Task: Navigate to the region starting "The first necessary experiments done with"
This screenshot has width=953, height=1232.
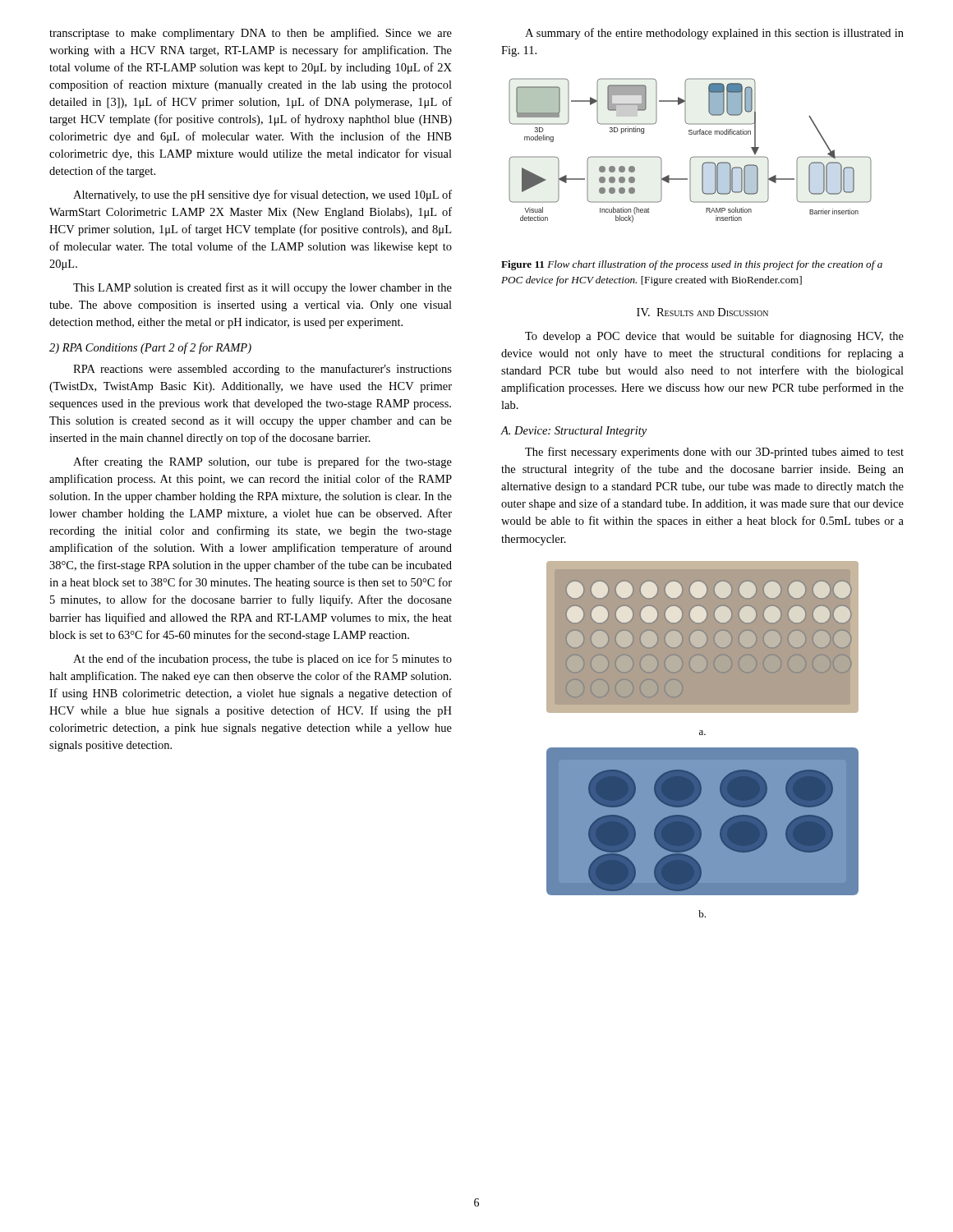Action: point(702,496)
